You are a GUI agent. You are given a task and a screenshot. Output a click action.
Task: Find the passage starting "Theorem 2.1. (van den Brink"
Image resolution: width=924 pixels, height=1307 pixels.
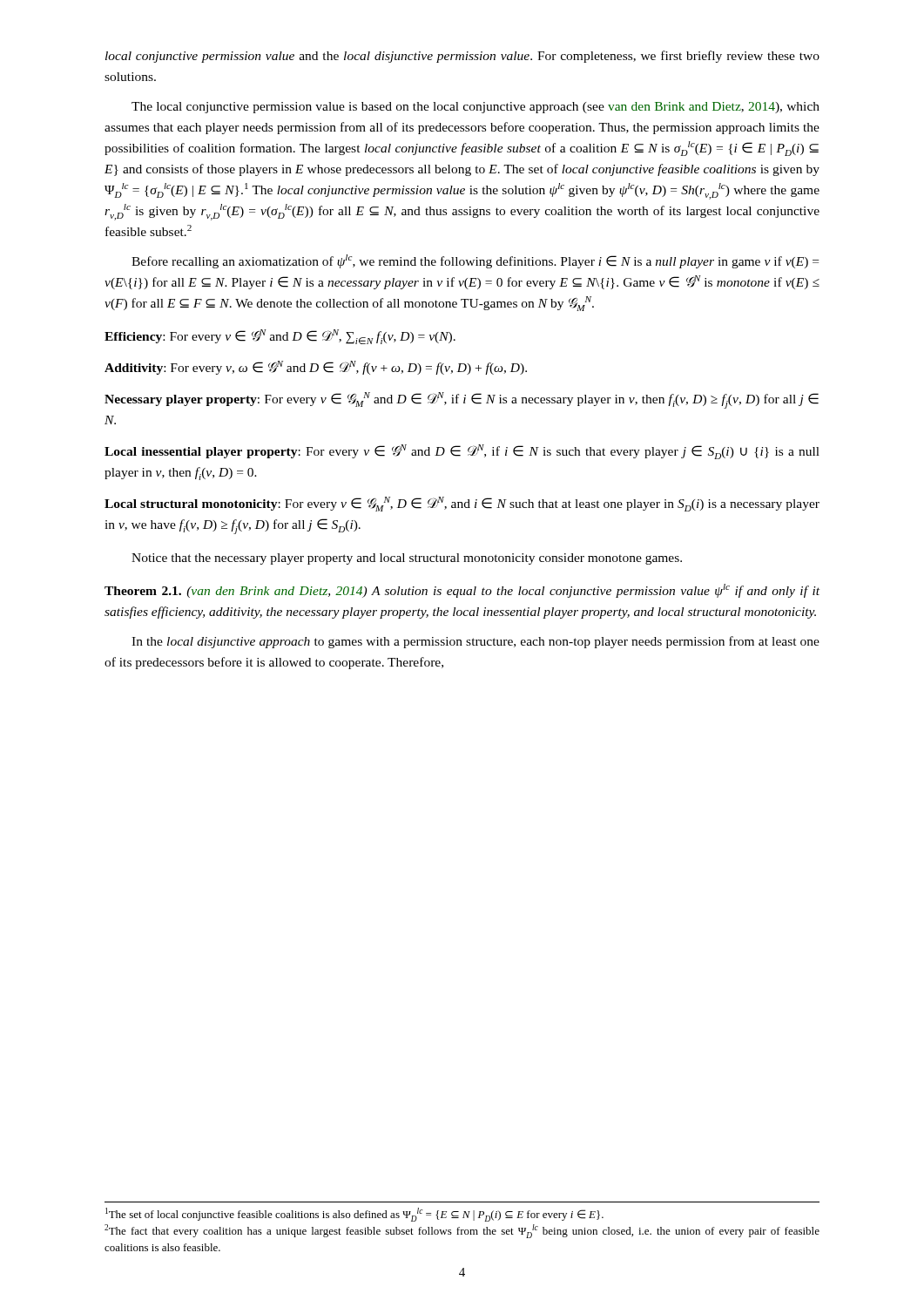462,601
